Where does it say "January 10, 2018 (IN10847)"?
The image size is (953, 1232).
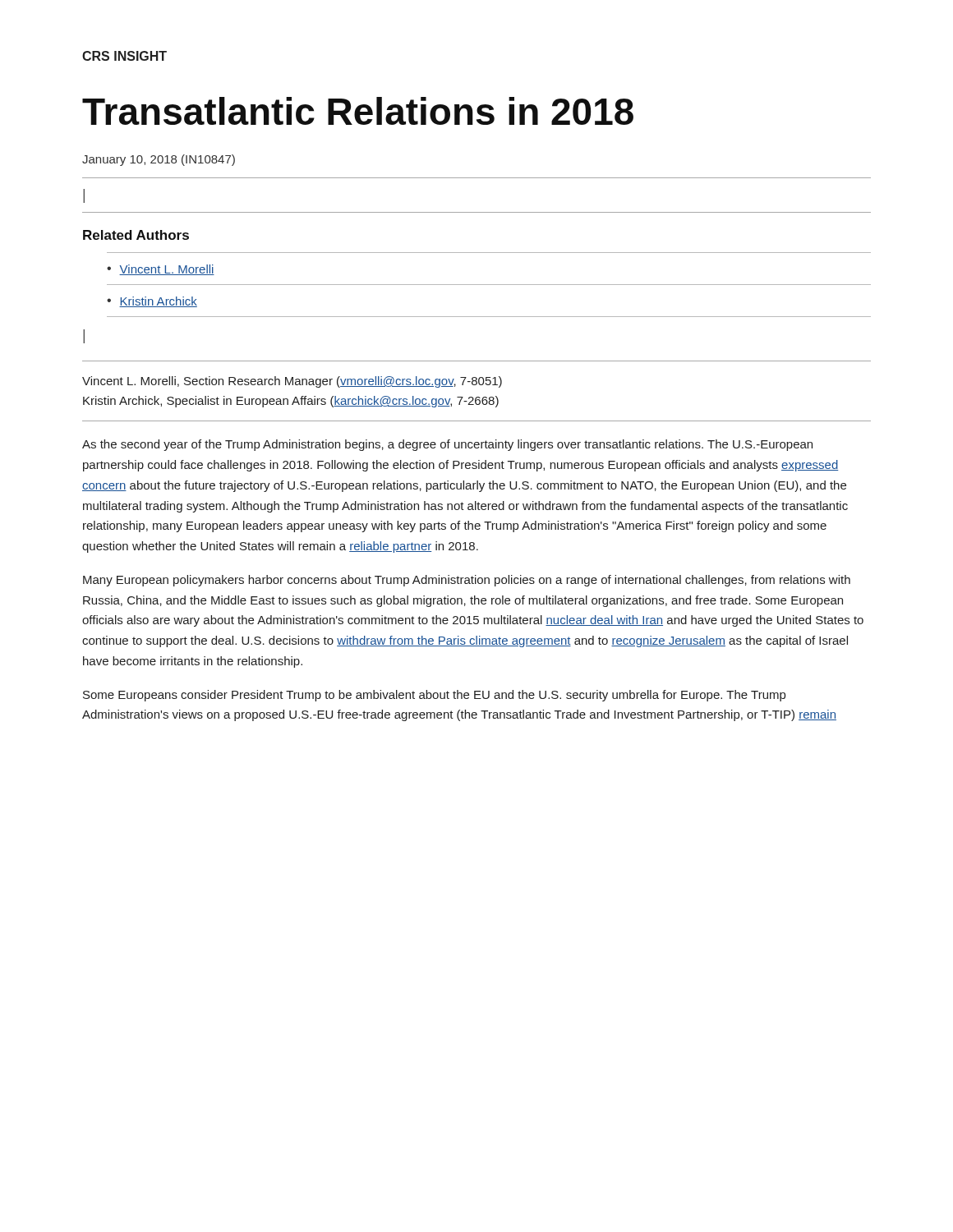click(x=159, y=160)
